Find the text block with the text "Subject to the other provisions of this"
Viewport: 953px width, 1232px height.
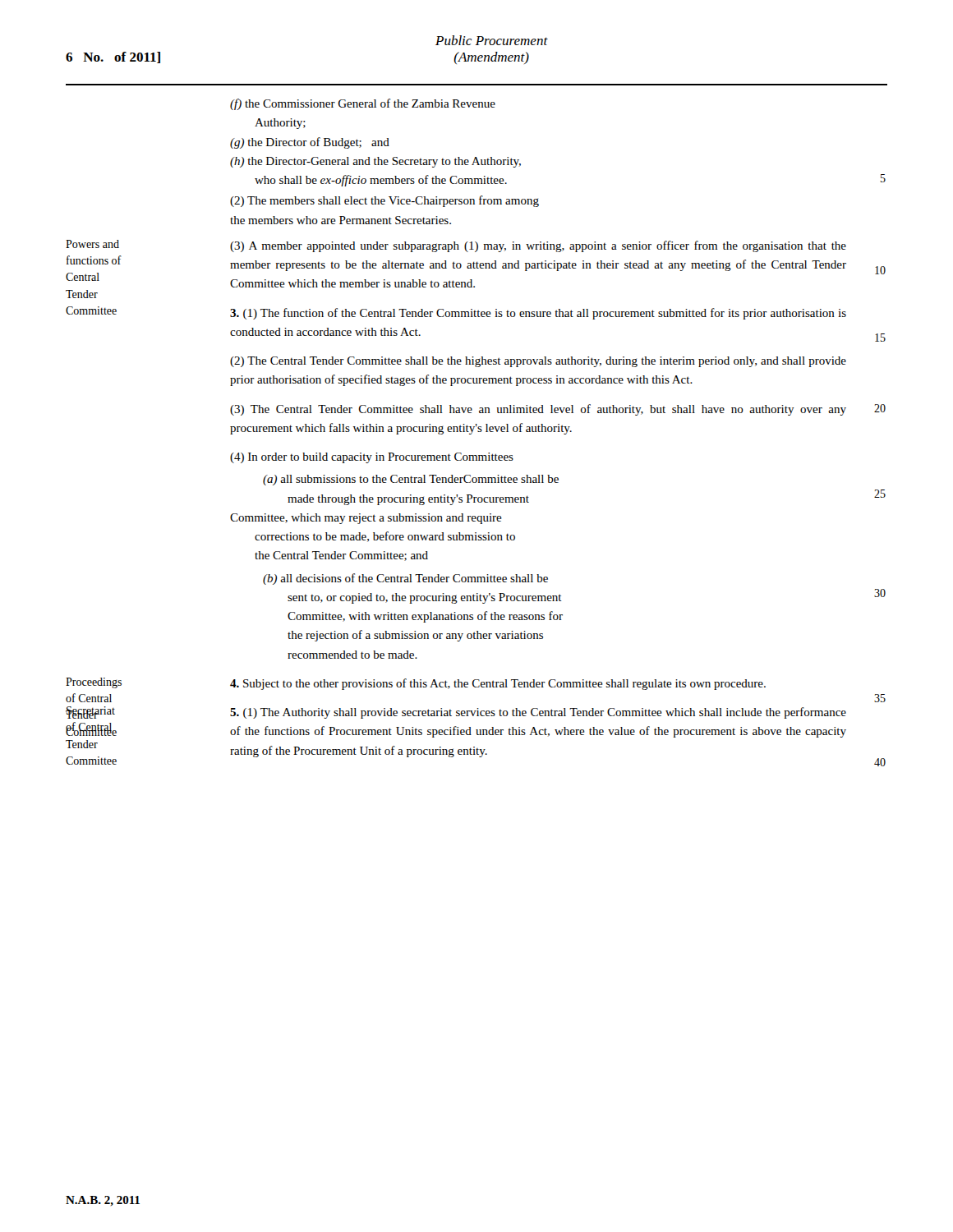click(538, 684)
